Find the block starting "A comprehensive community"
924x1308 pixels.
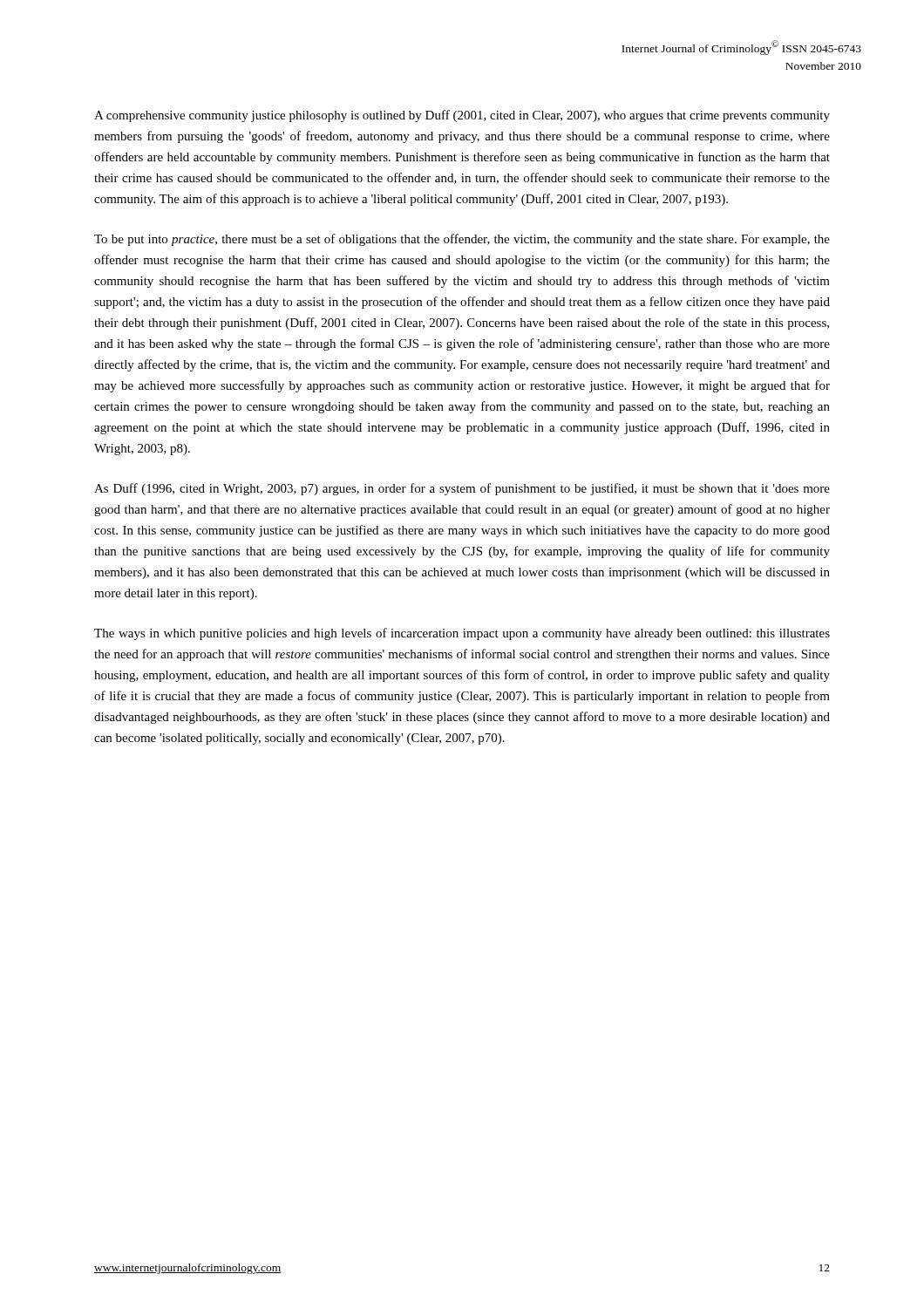tap(462, 157)
